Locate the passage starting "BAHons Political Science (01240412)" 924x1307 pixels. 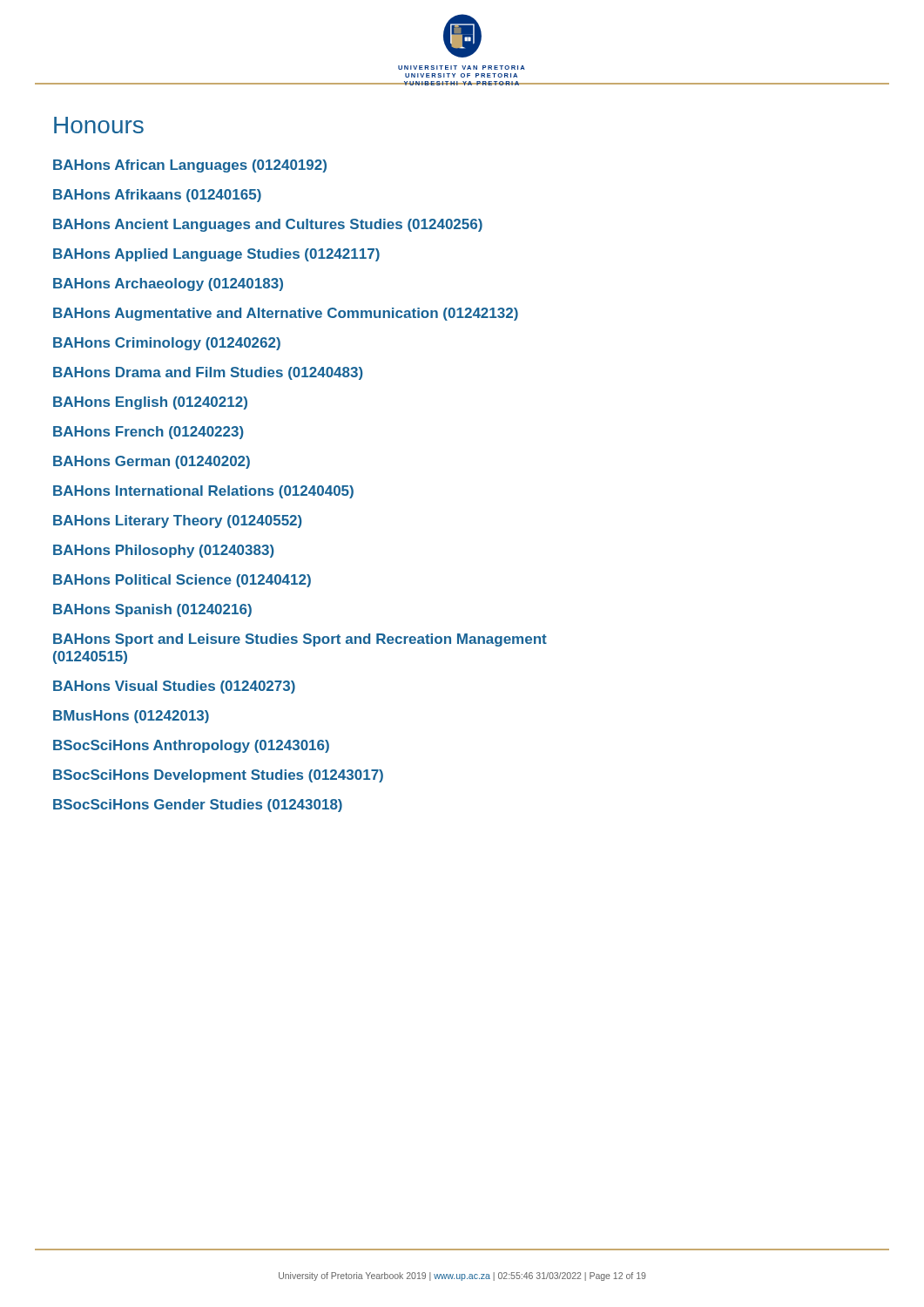(x=182, y=581)
